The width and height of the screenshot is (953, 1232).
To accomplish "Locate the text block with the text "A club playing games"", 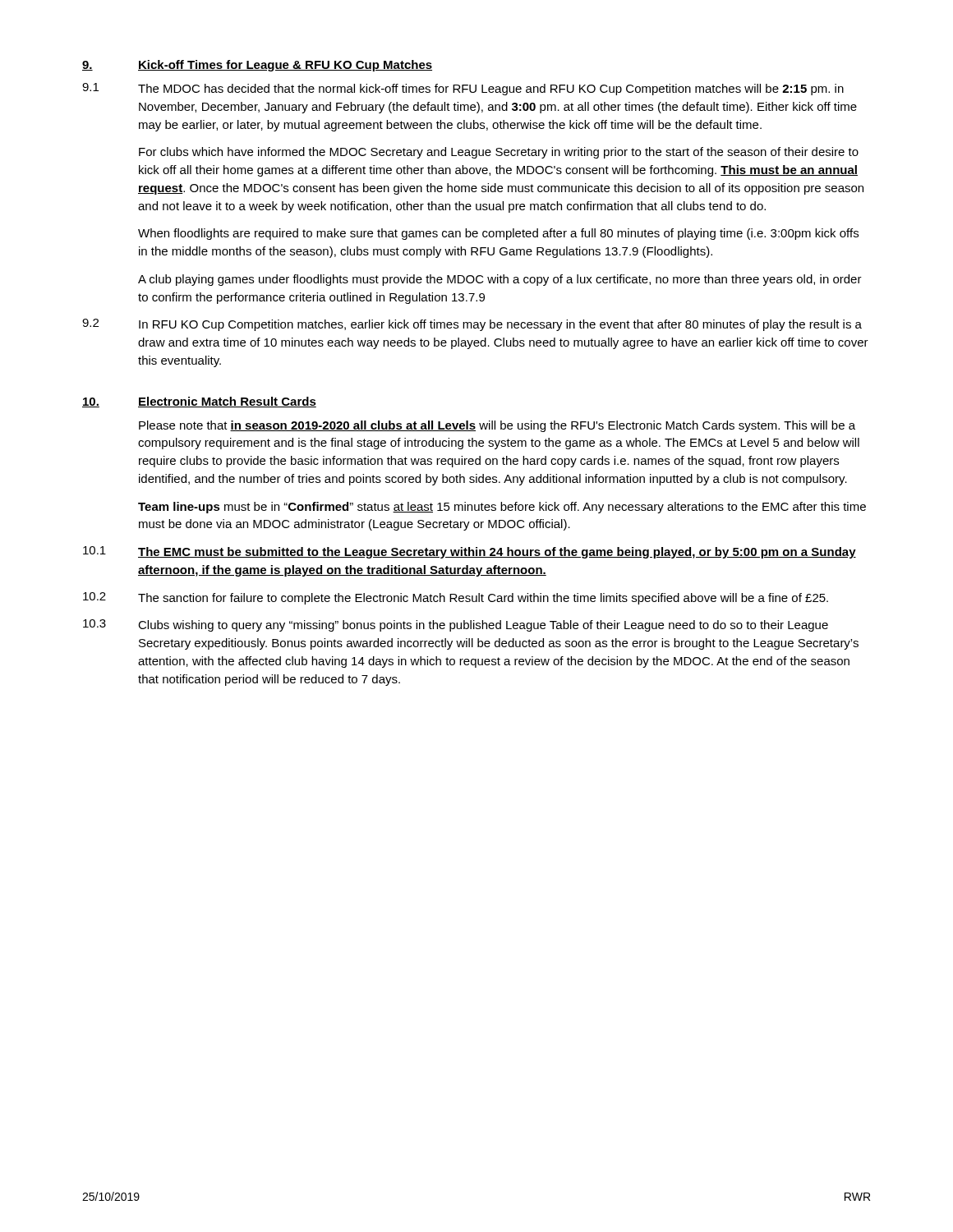I will [x=504, y=288].
